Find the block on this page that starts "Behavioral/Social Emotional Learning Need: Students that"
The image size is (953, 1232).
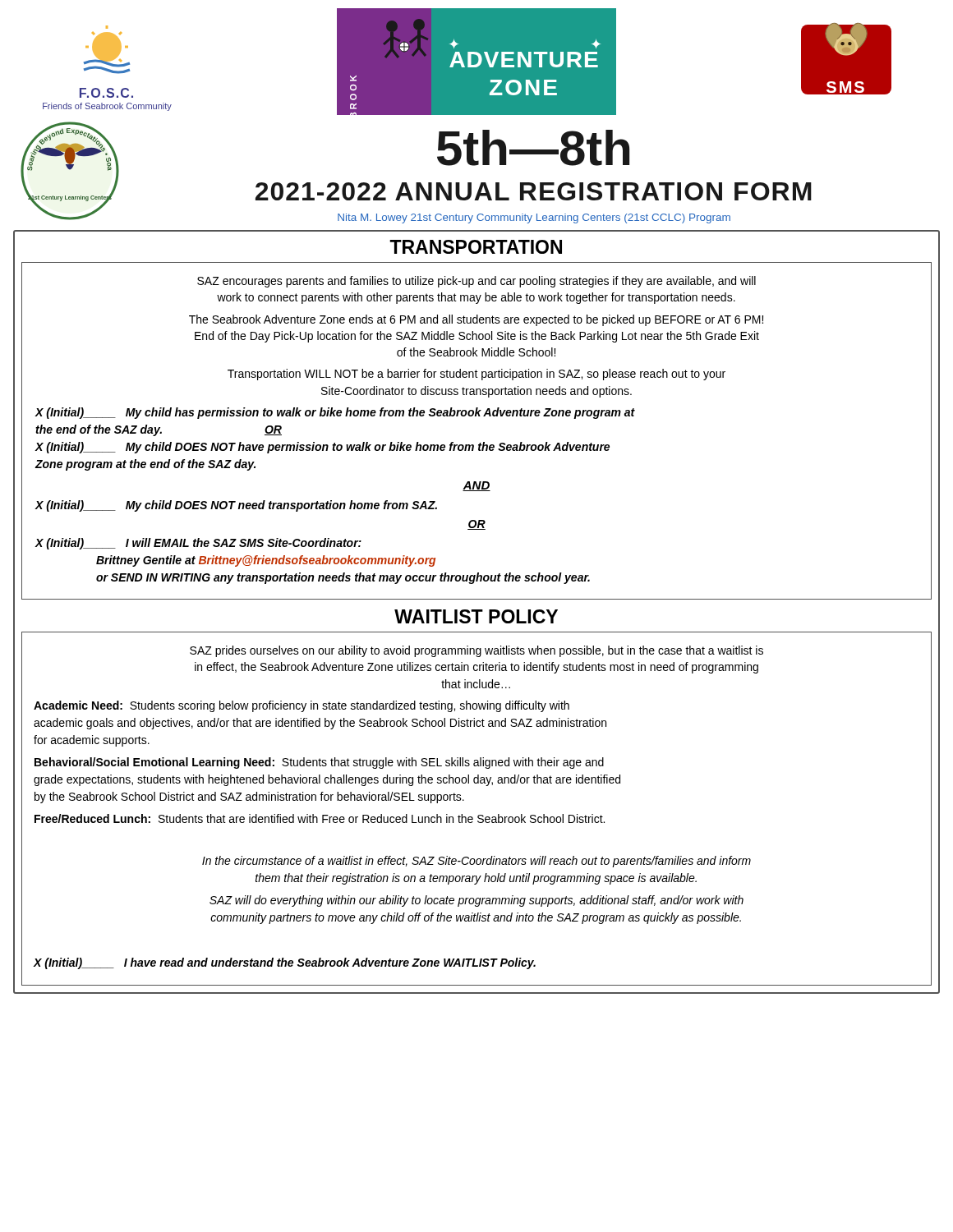pos(327,779)
